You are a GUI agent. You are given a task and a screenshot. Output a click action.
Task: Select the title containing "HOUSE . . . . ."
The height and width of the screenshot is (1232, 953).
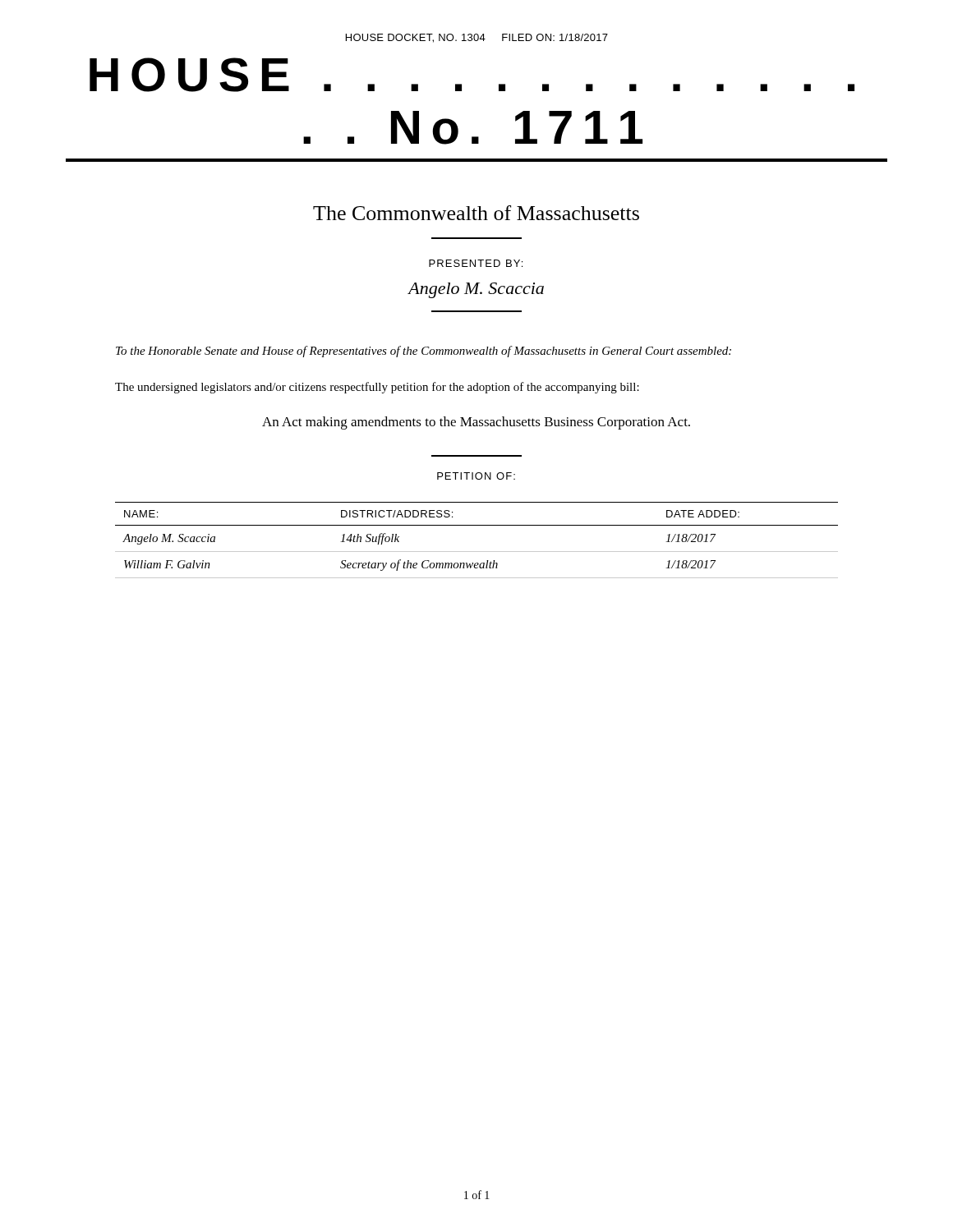coord(476,101)
